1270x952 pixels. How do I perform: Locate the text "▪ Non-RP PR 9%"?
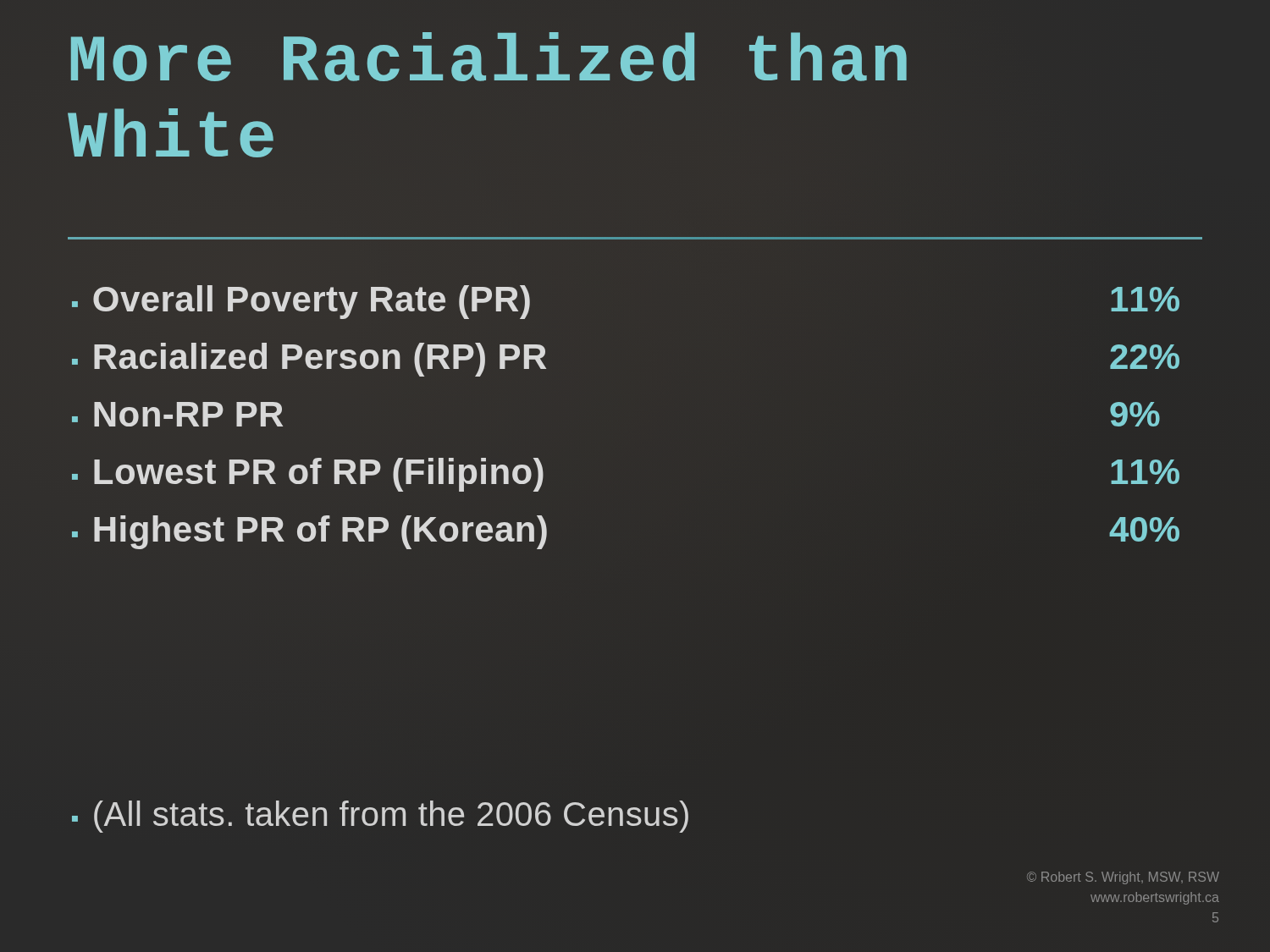tap(188, 414)
